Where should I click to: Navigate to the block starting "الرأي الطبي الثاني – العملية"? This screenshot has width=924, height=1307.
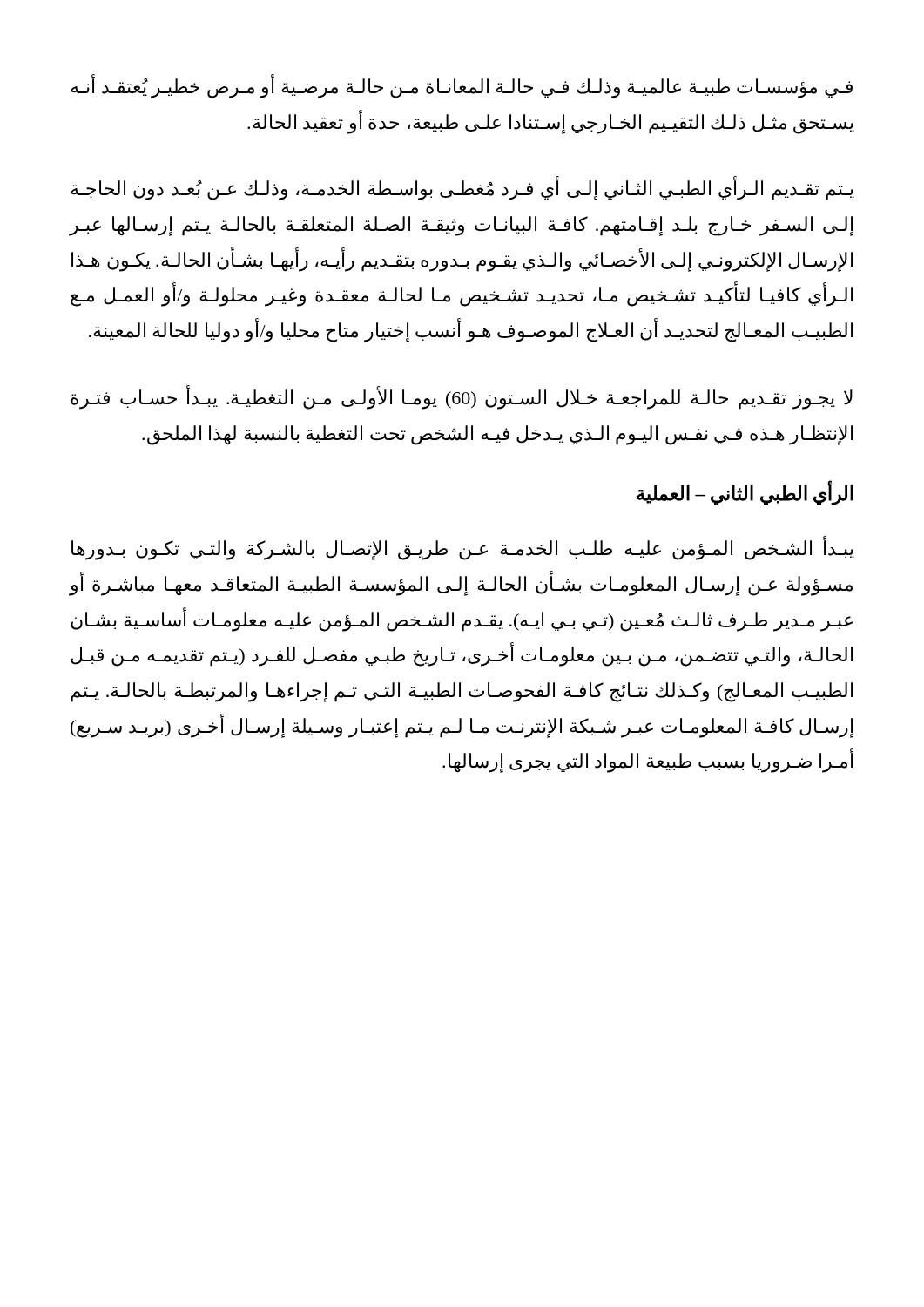pos(745,494)
